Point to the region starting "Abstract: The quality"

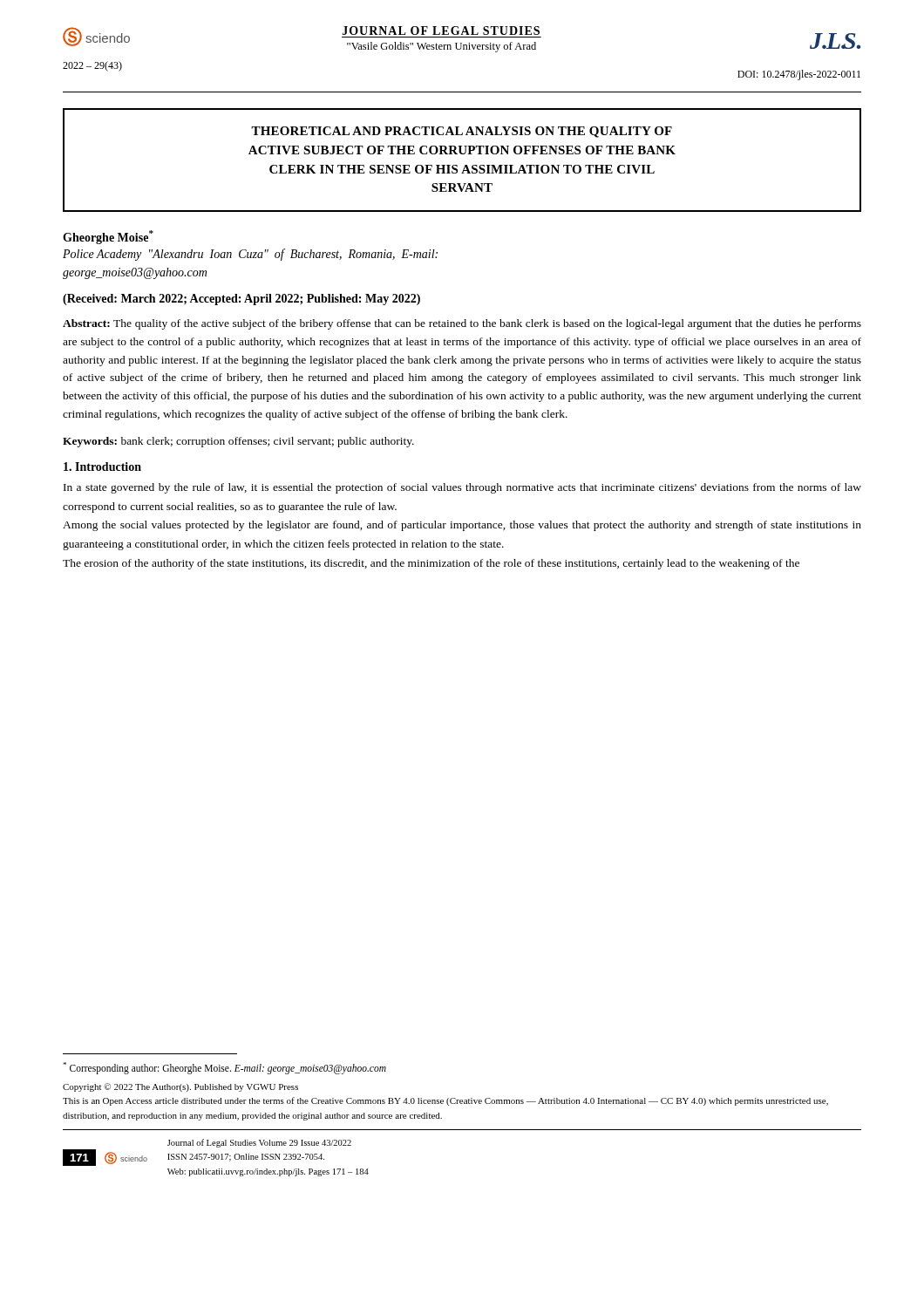462,368
